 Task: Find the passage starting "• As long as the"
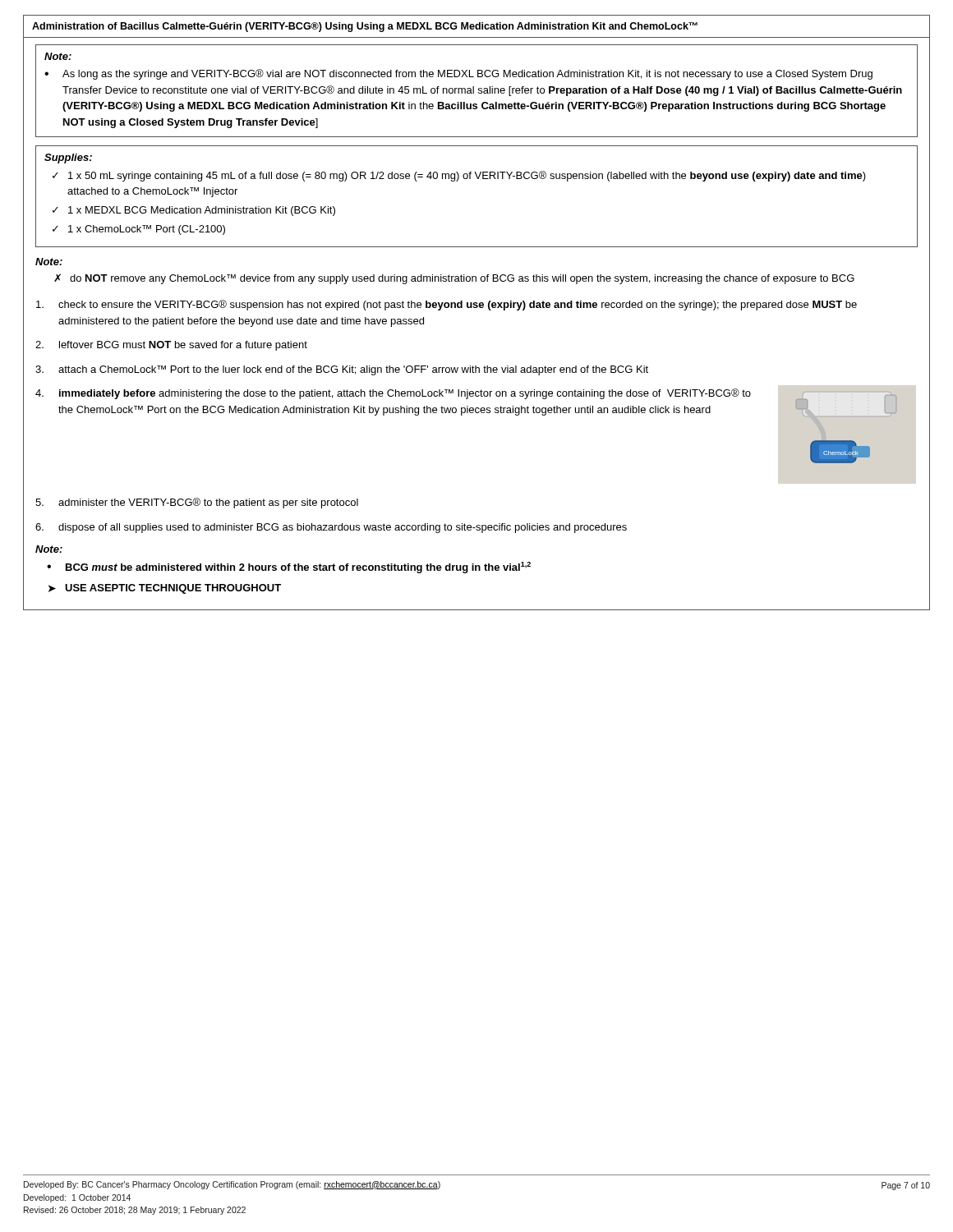tap(476, 98)
